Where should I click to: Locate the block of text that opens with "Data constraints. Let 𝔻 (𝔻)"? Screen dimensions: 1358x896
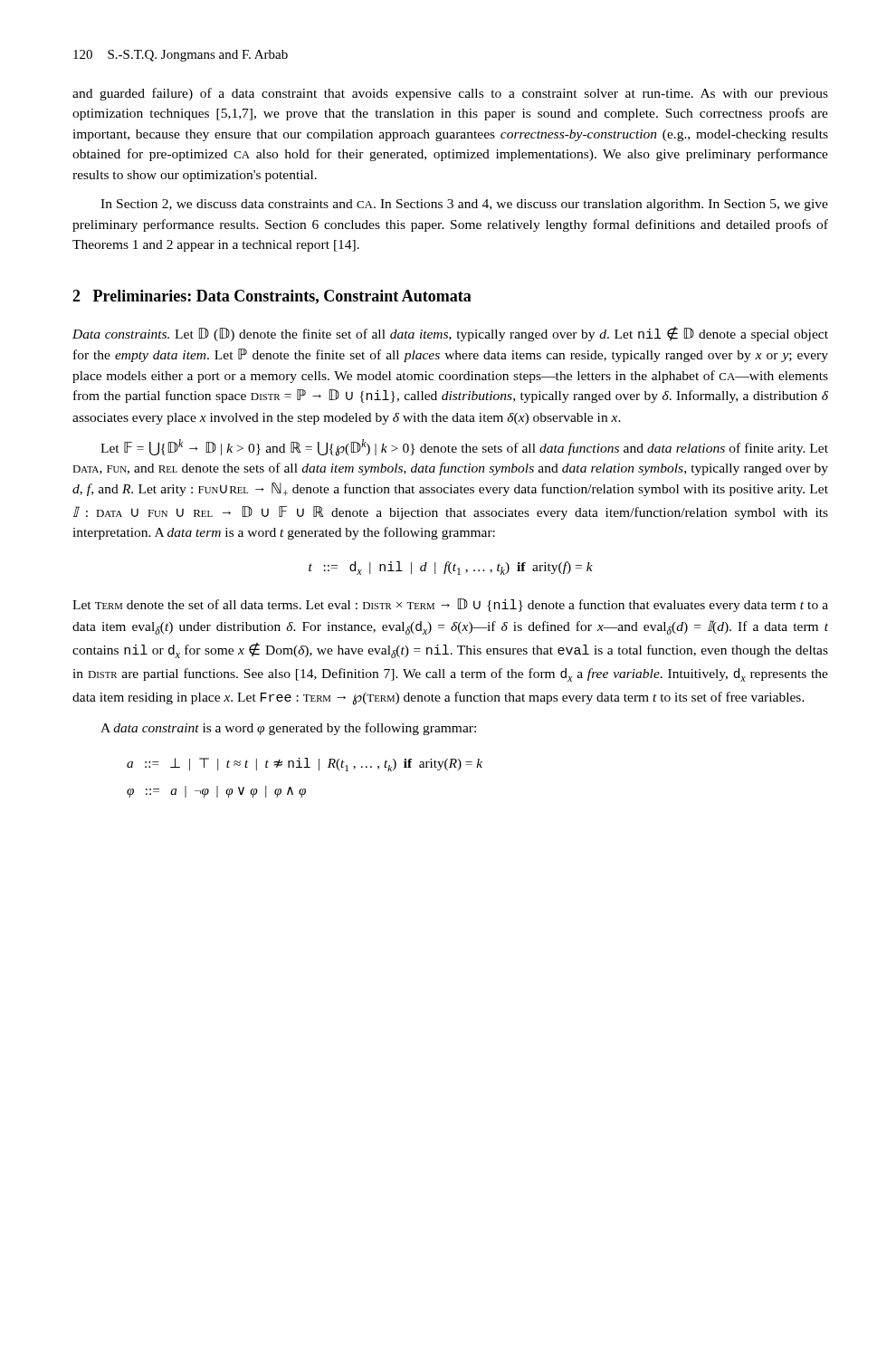click(450, 376)
